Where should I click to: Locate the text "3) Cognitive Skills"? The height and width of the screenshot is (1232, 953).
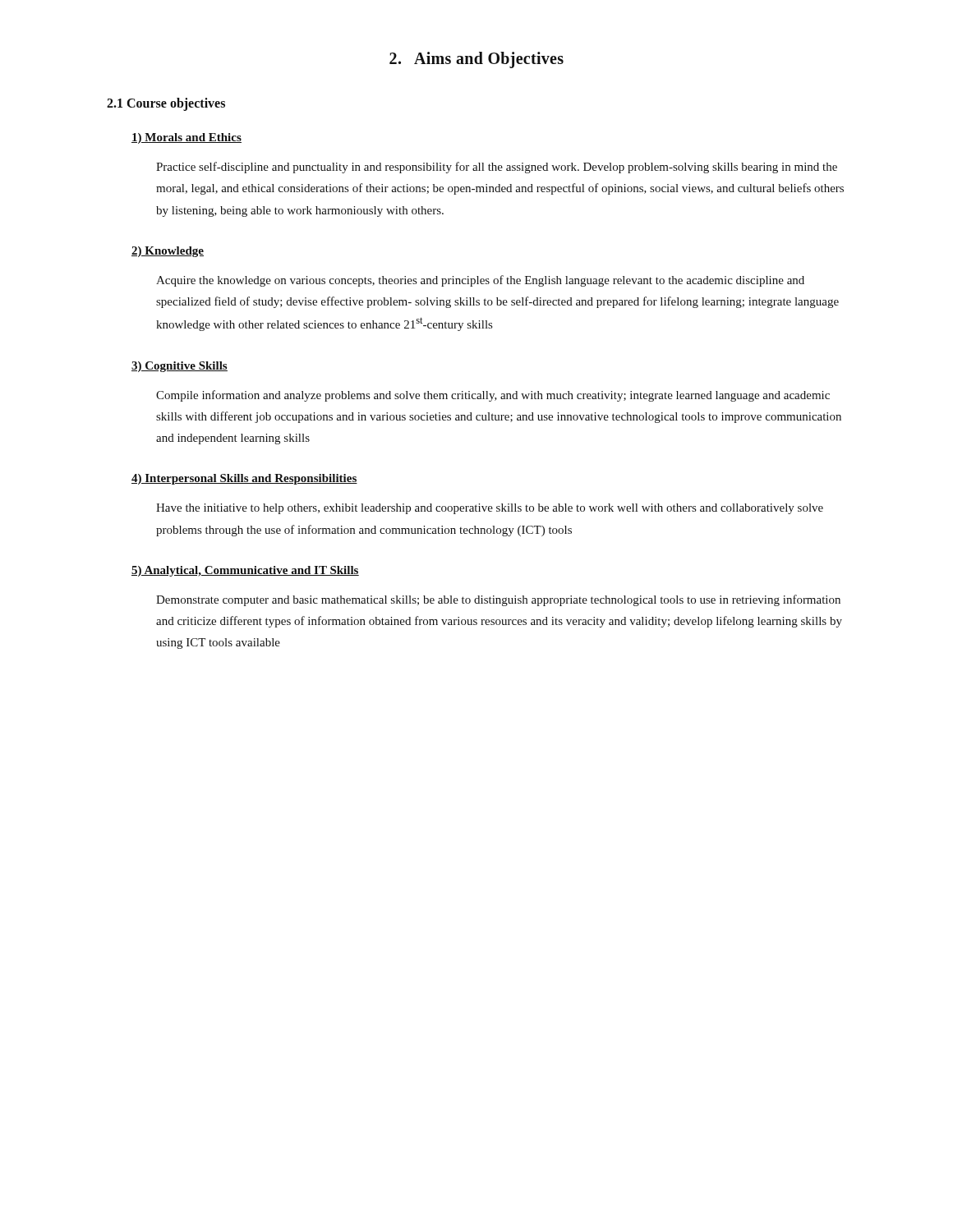[179, 365]
